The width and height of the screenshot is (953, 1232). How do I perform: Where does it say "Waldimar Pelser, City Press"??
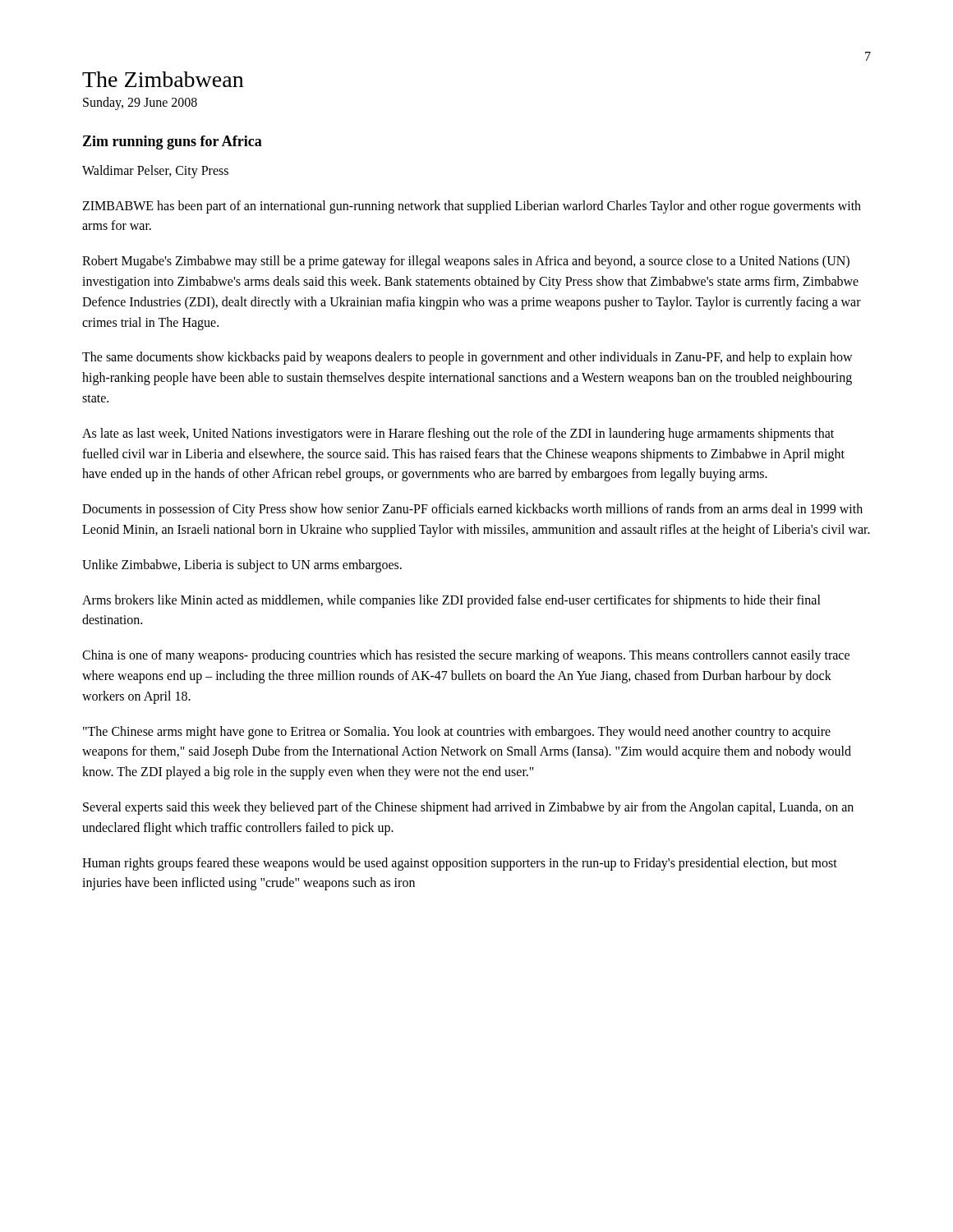[155, 170]
